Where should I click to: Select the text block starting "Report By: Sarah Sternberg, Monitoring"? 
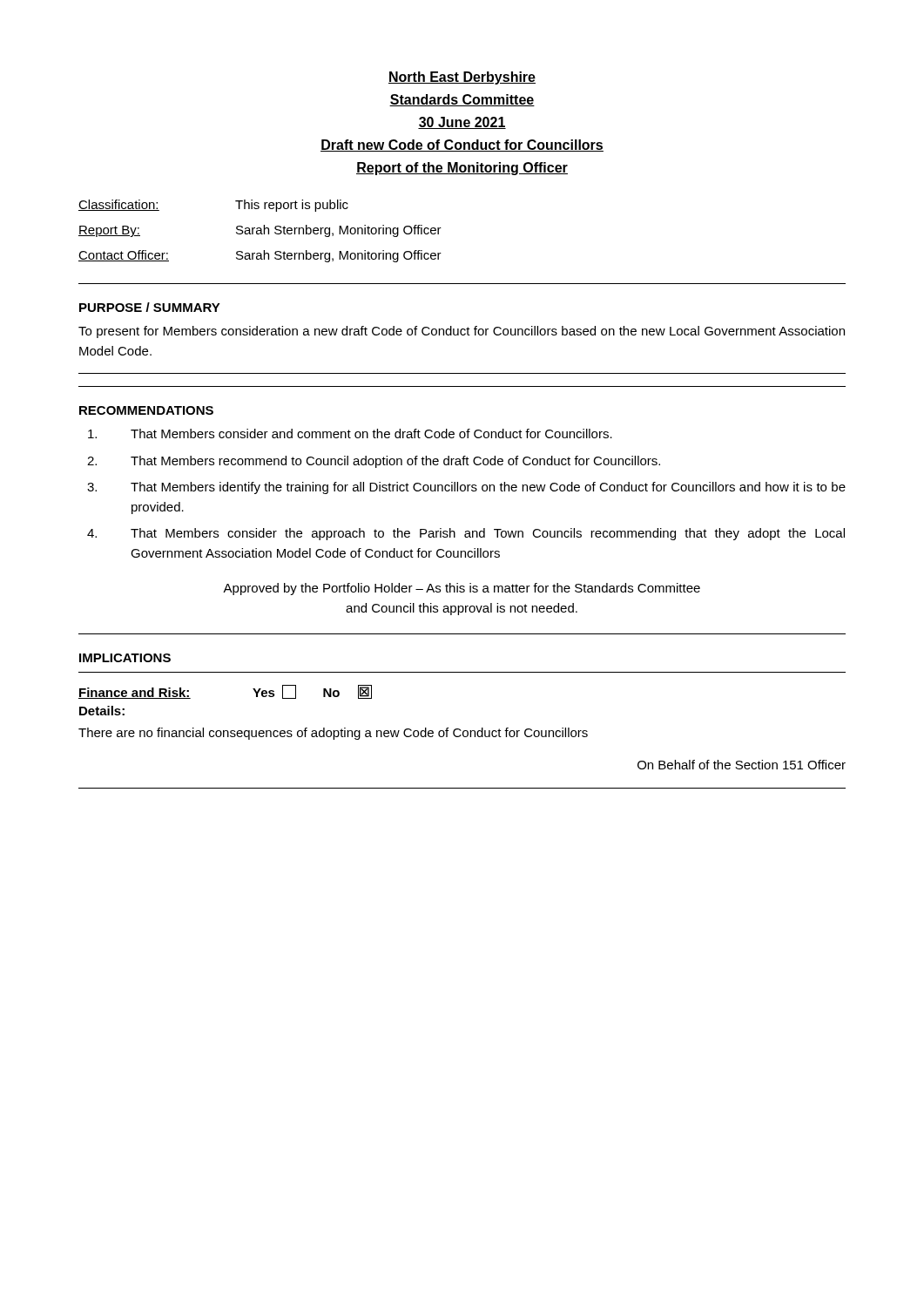[260, 231]
